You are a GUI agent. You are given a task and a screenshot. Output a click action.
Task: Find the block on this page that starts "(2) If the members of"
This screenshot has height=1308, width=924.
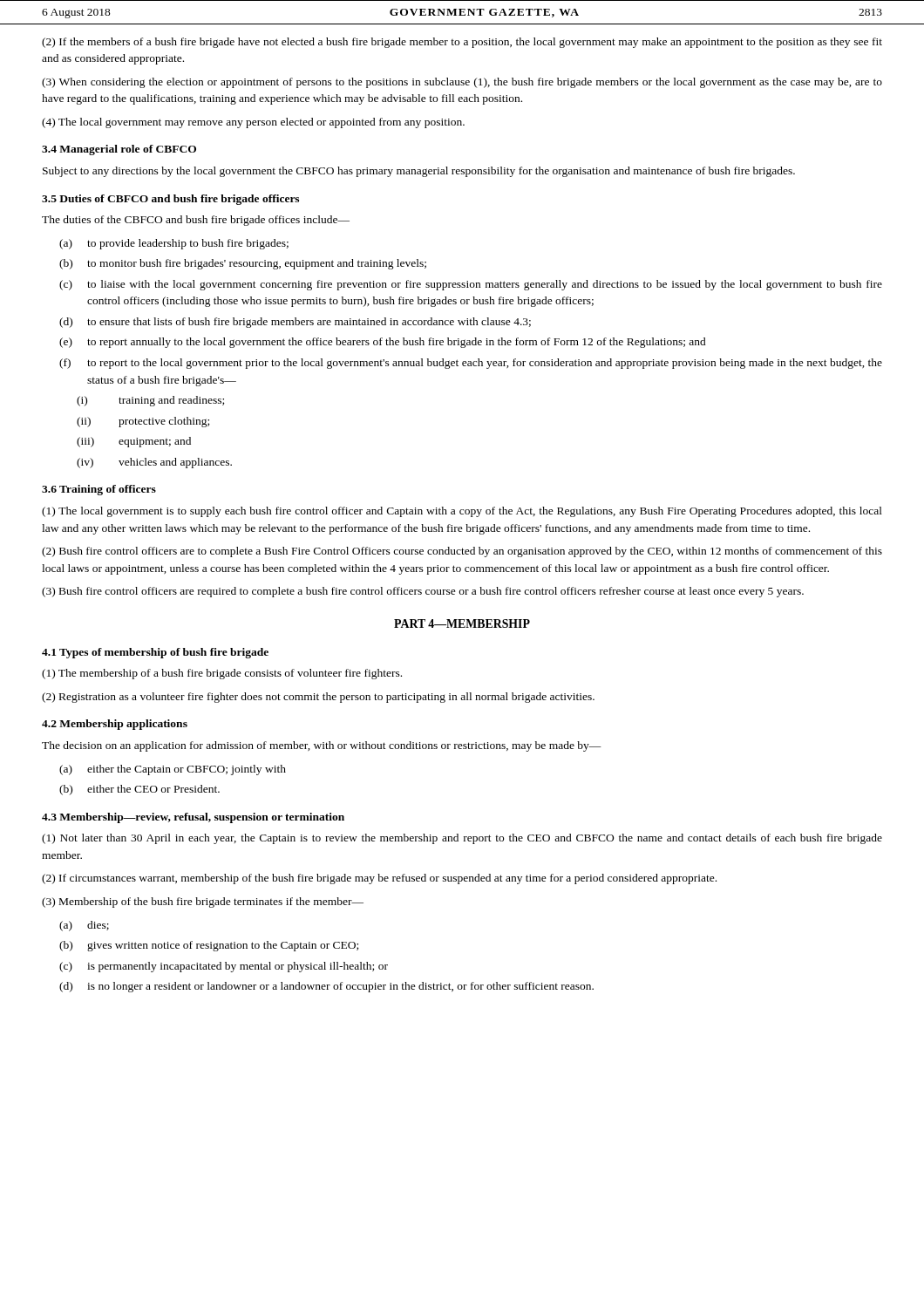(462, 50)
